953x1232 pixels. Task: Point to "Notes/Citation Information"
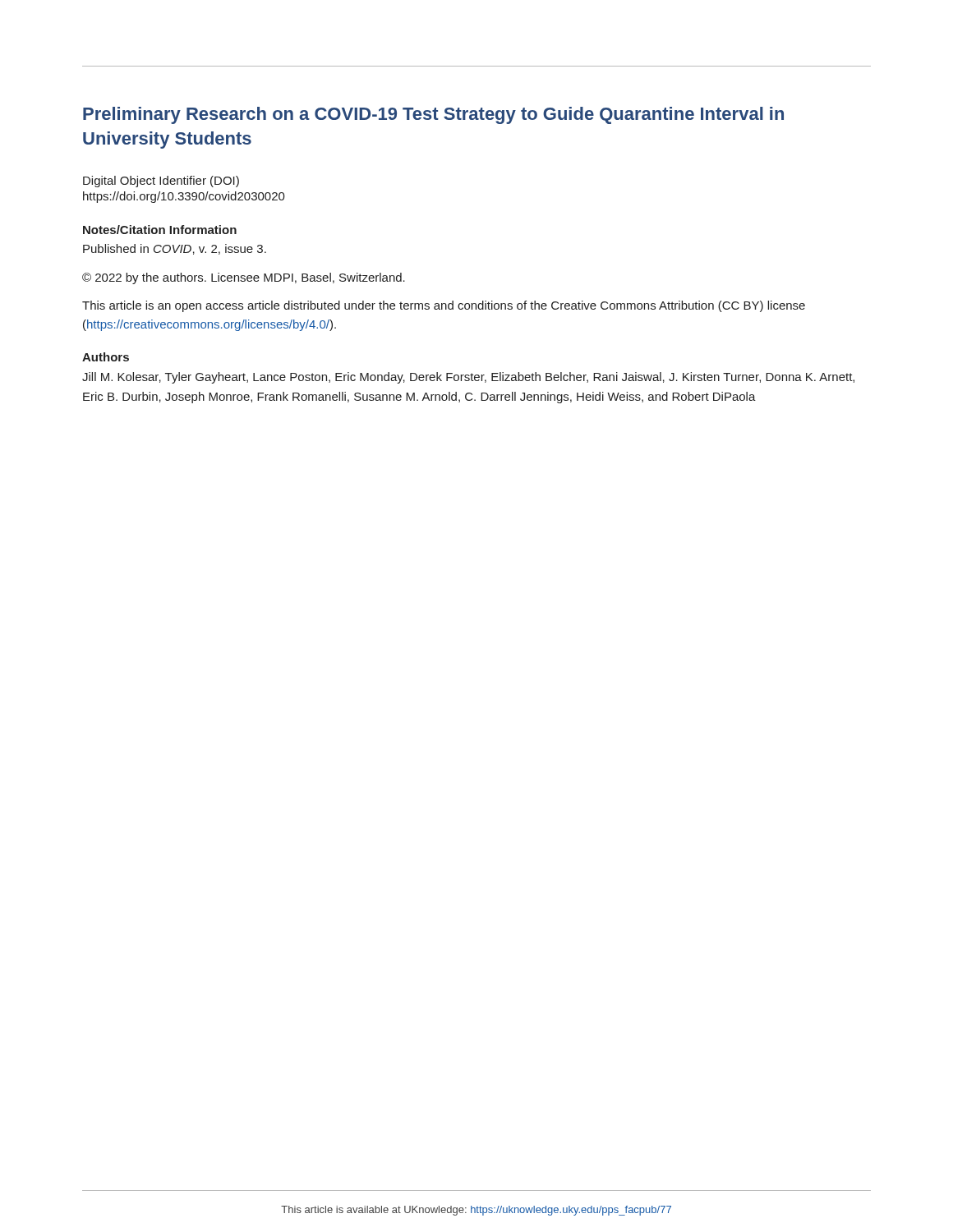coord(160,230)
